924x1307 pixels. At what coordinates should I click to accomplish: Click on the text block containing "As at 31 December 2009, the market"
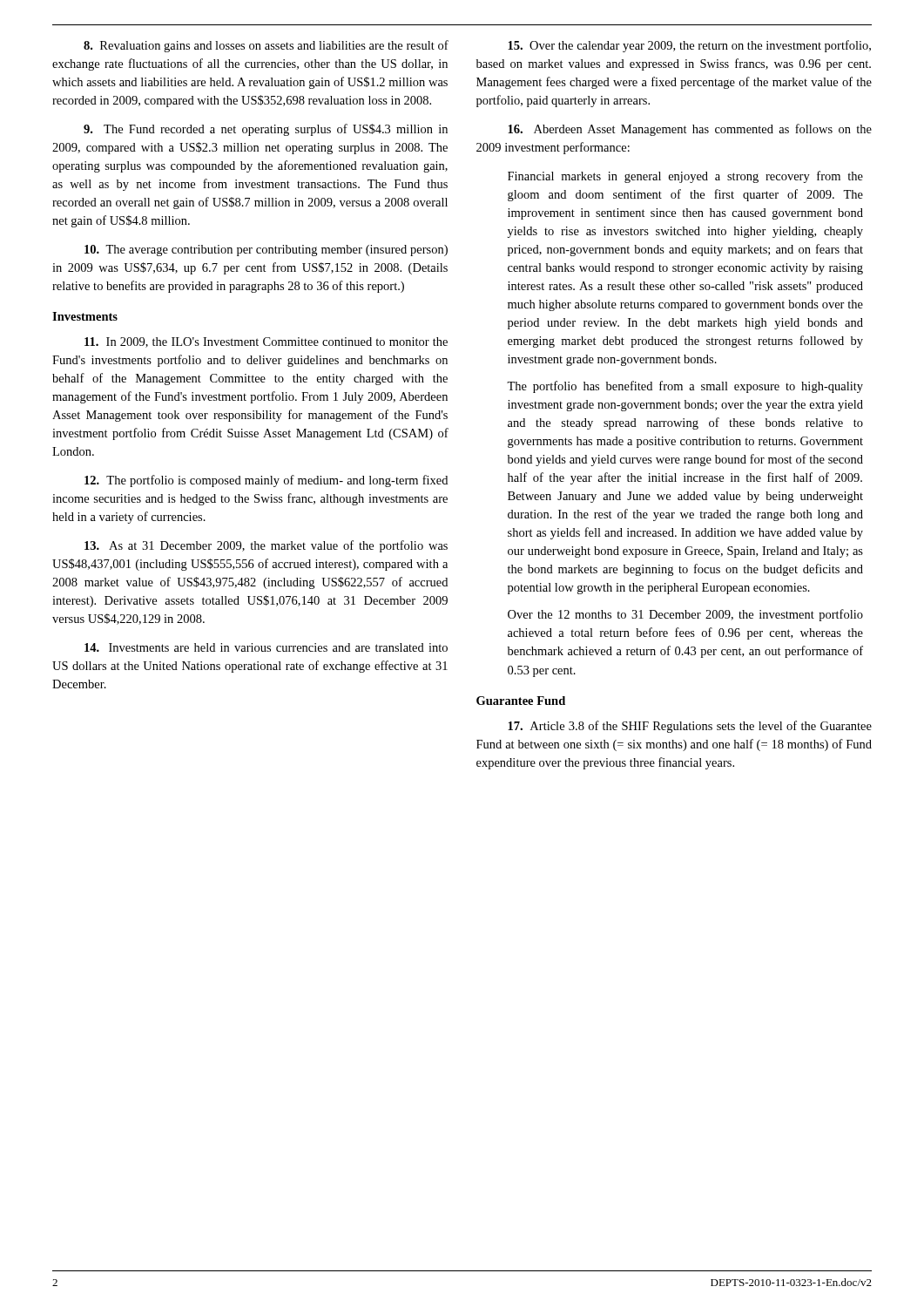tap(250, 582)
